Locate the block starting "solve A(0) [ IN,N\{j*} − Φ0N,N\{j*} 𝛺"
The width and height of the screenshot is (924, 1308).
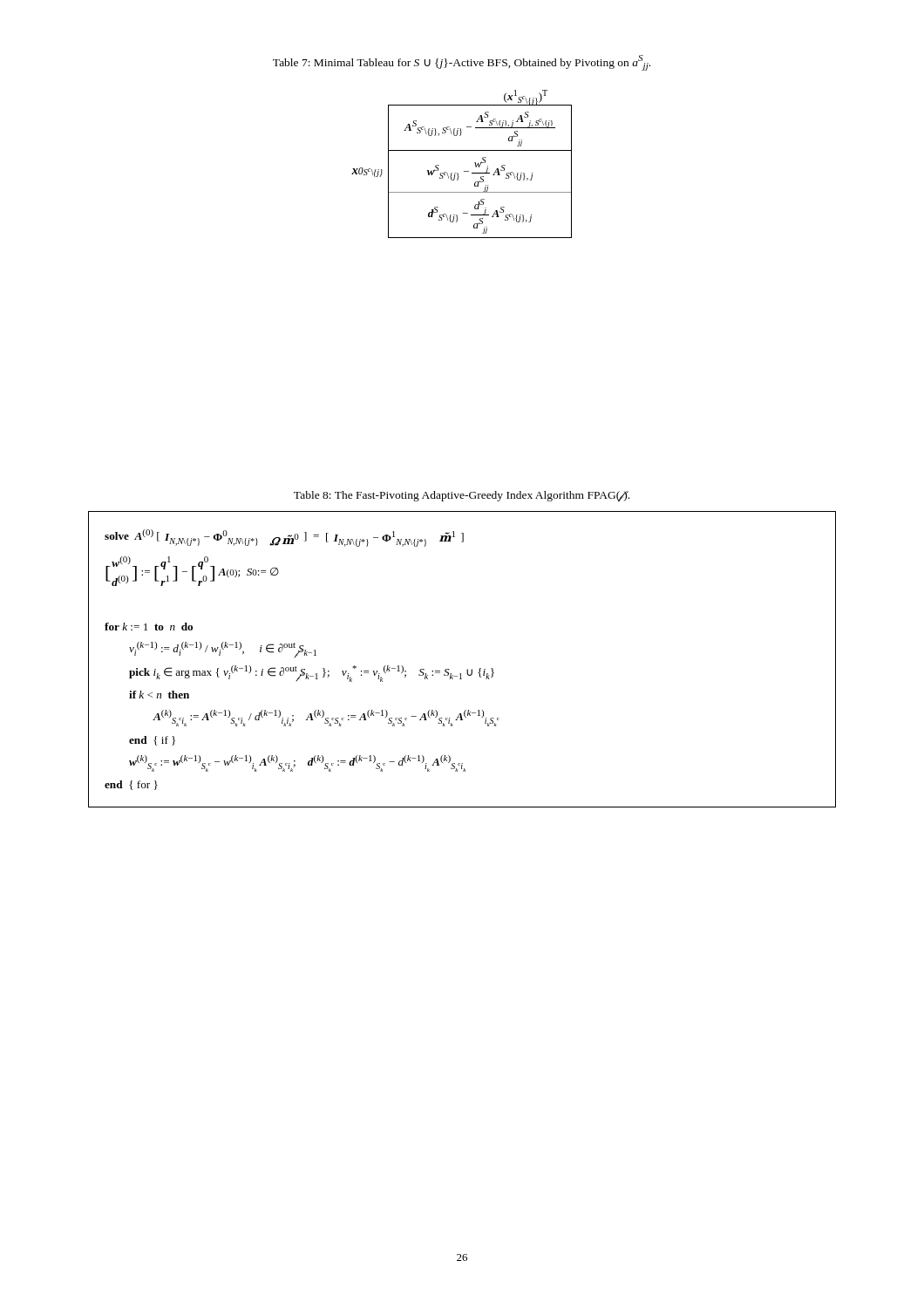coord(462,659)
